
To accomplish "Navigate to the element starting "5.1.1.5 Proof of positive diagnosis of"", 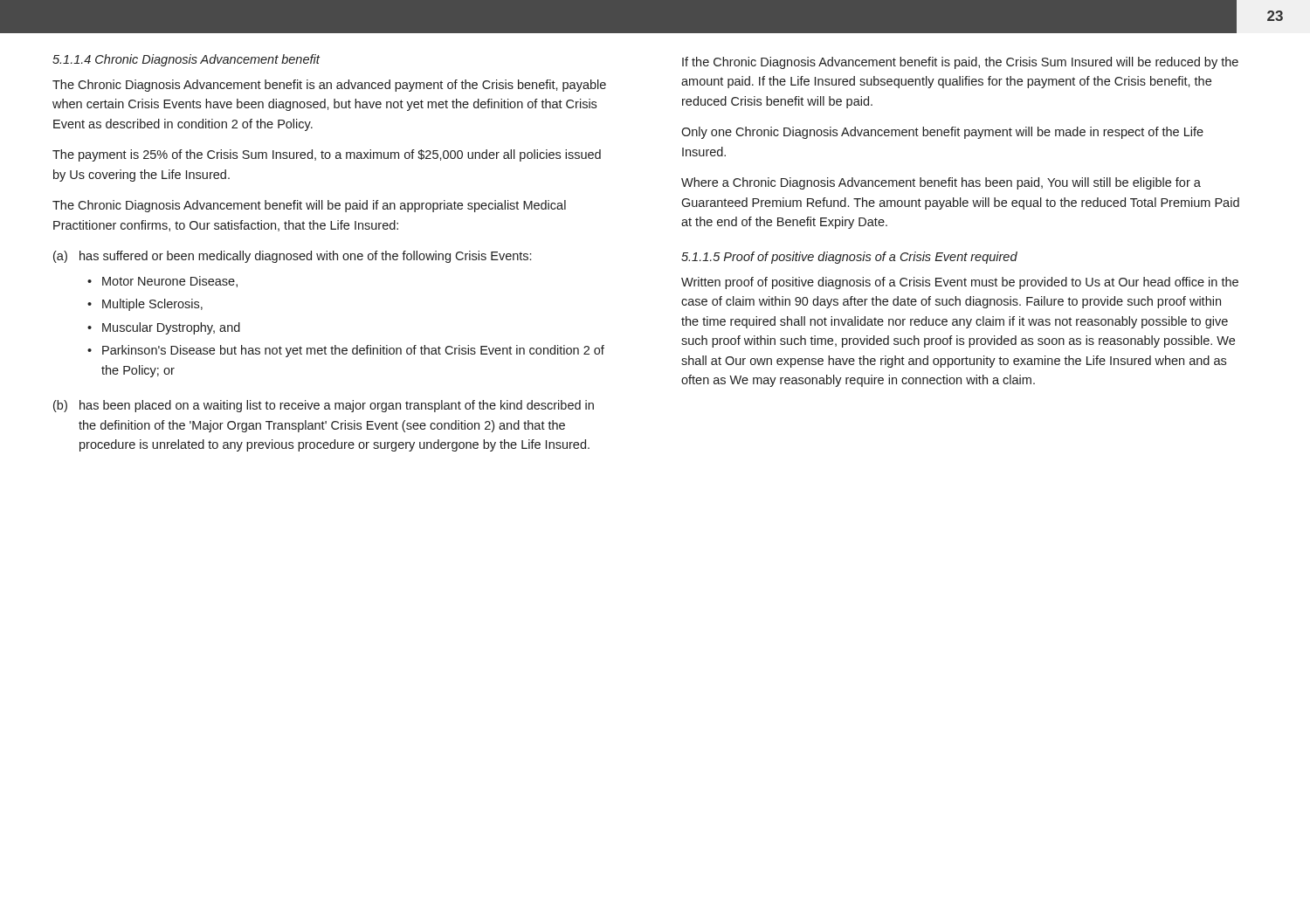I will point(961,257).
